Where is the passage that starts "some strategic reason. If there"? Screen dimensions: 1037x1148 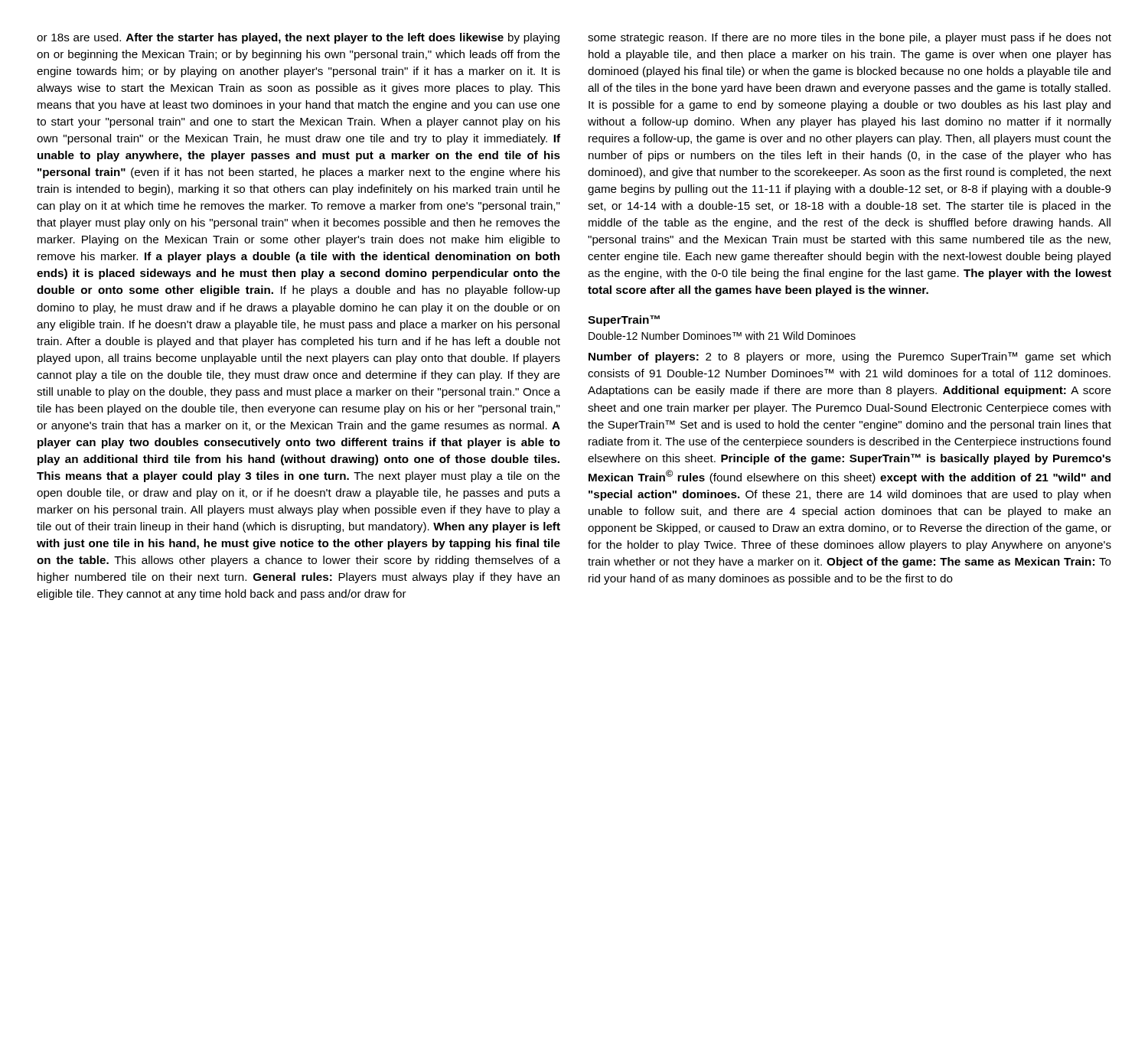(x=850, y=164)
